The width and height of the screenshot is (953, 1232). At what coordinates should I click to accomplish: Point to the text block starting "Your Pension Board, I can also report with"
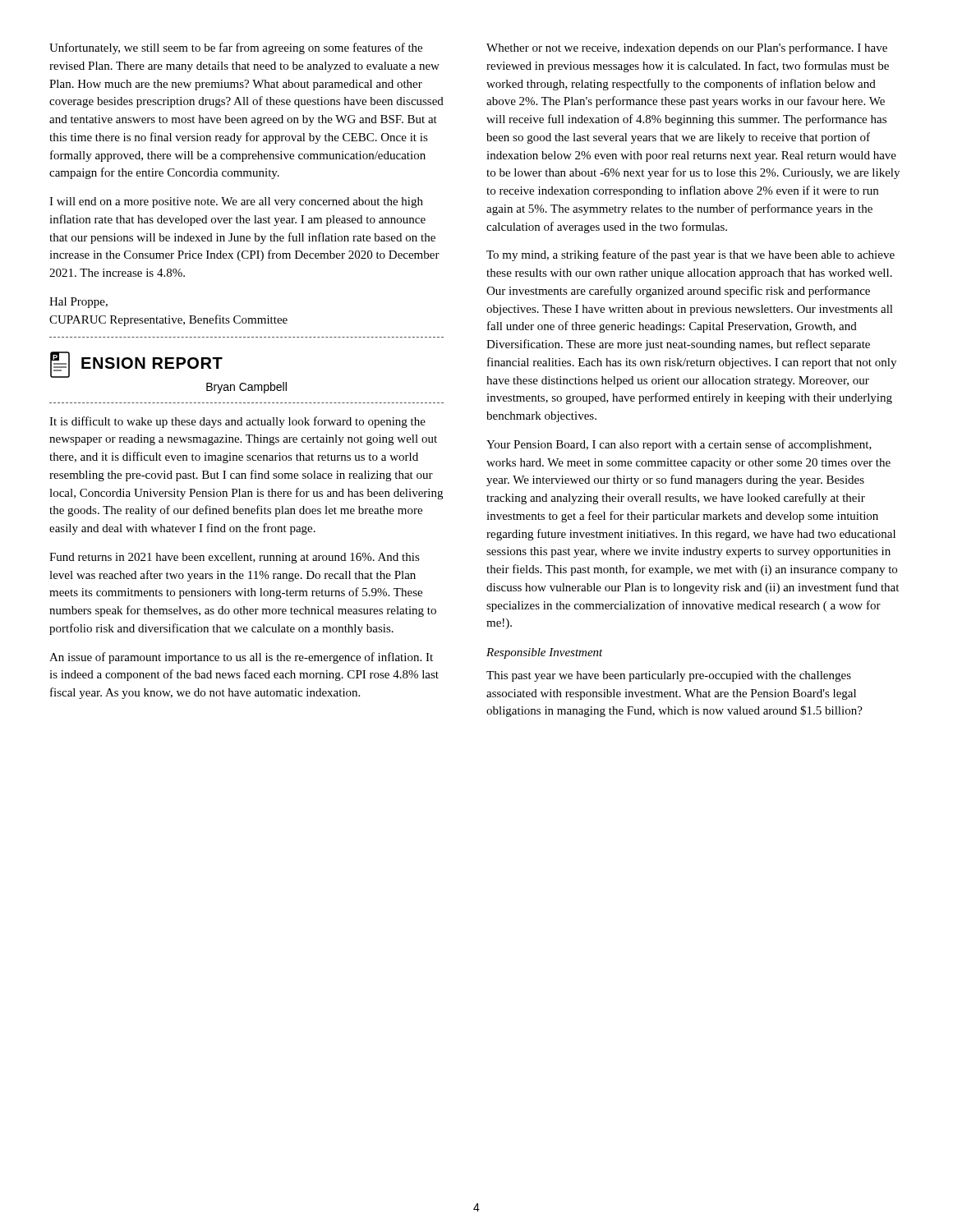tap(695, 534)
